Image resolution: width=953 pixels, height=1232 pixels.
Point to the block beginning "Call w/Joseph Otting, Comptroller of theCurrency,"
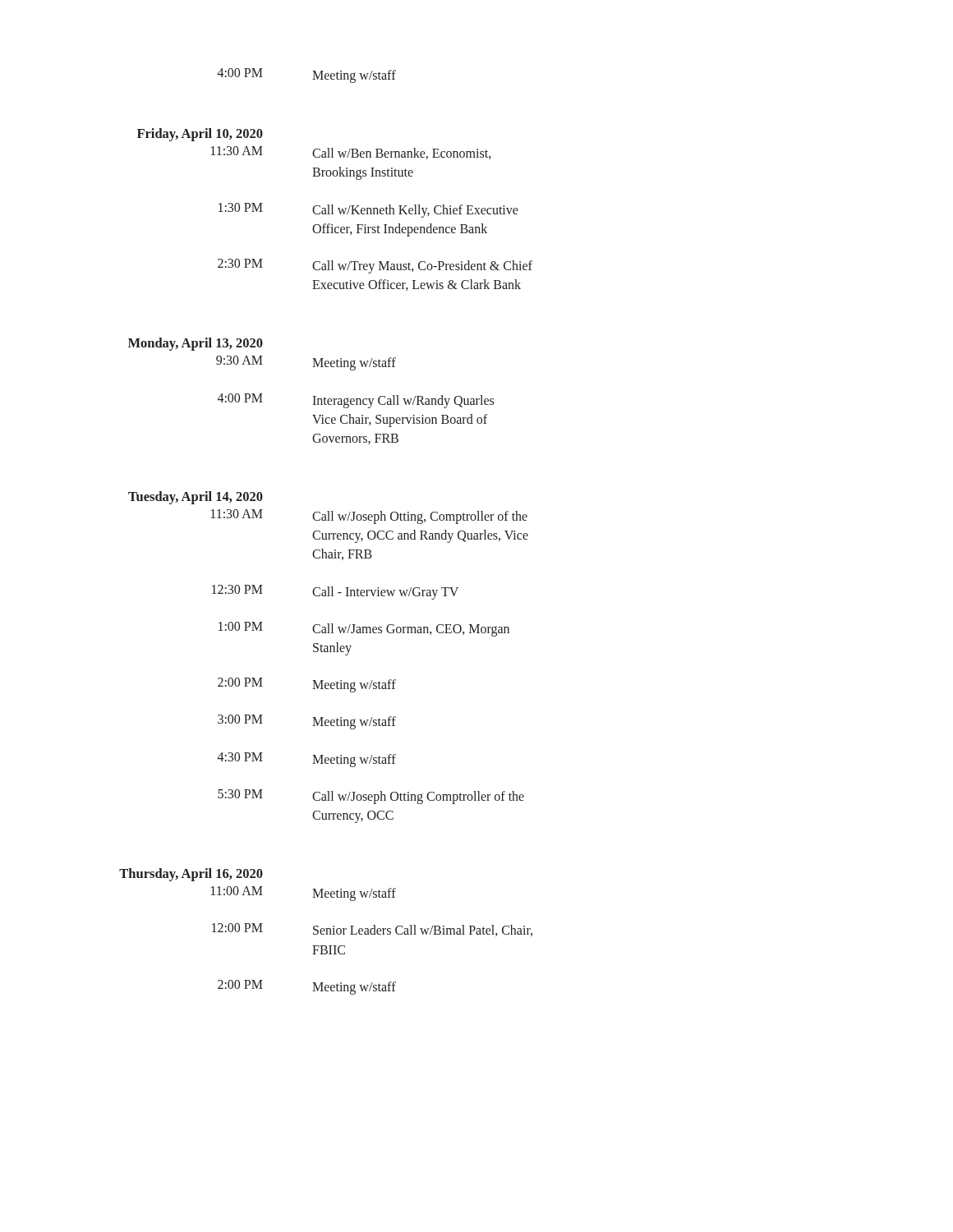tap(420, 535)
